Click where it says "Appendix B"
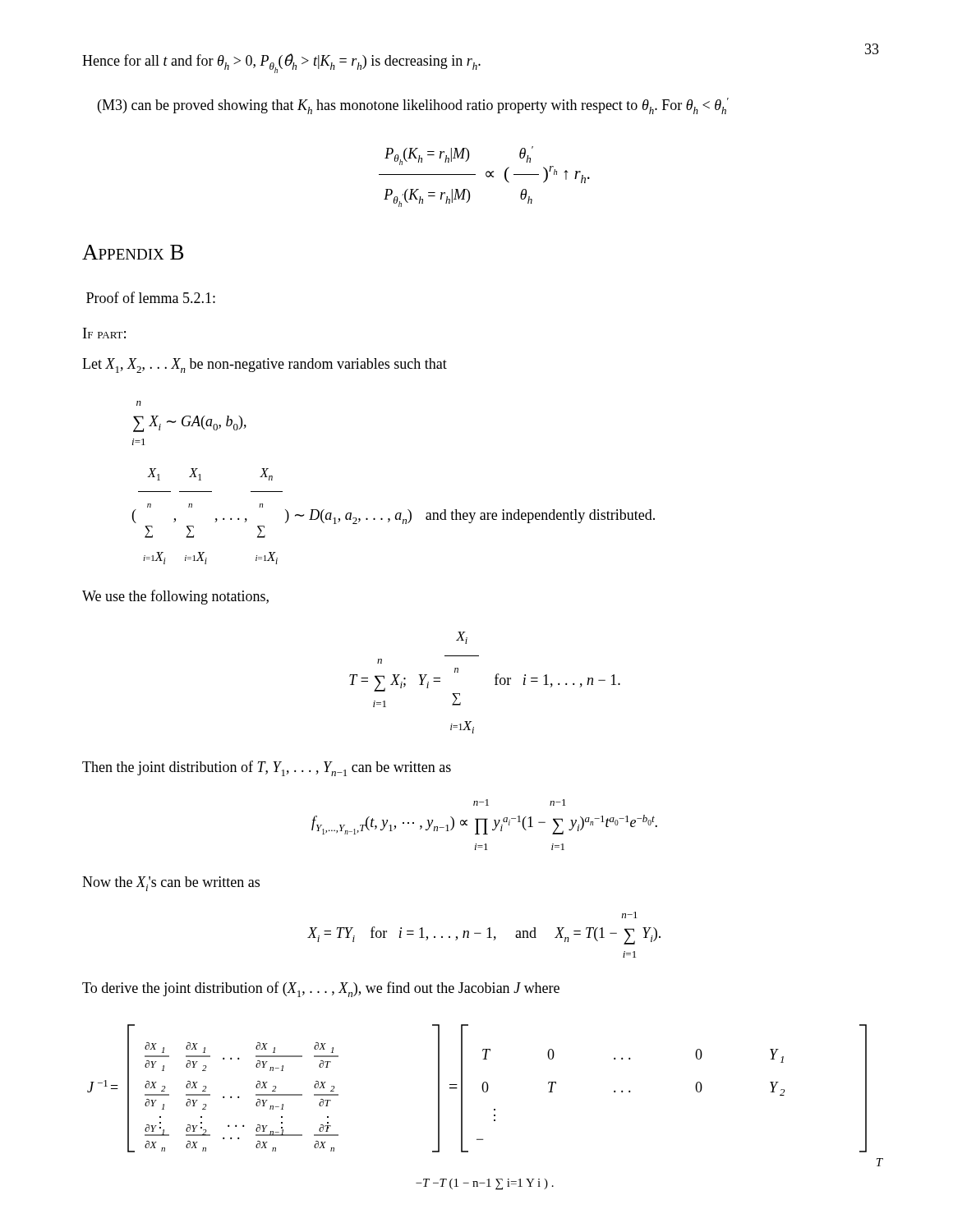 133,253
